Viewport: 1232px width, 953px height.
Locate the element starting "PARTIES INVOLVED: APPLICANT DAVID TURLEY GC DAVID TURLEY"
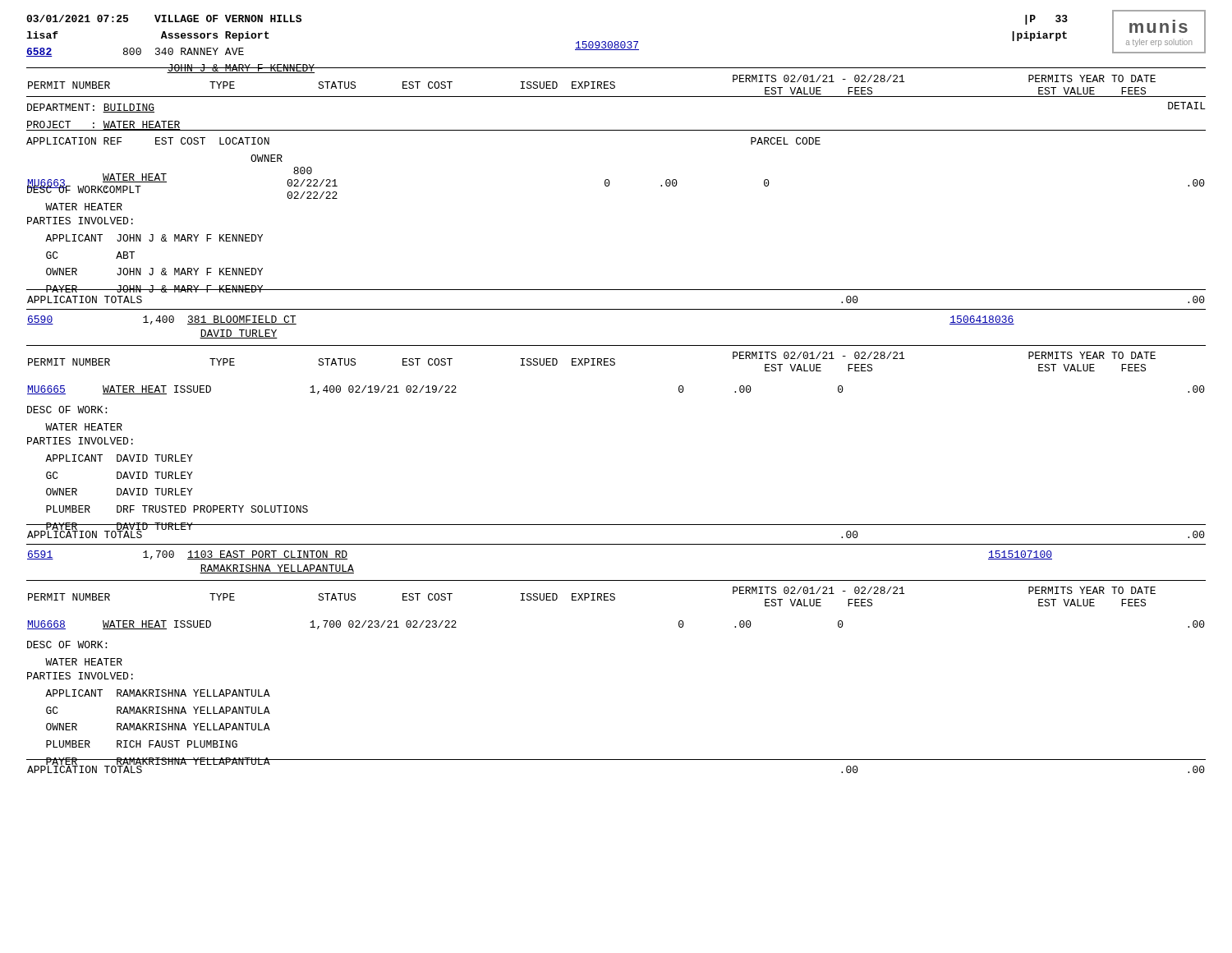coord(167,484)
